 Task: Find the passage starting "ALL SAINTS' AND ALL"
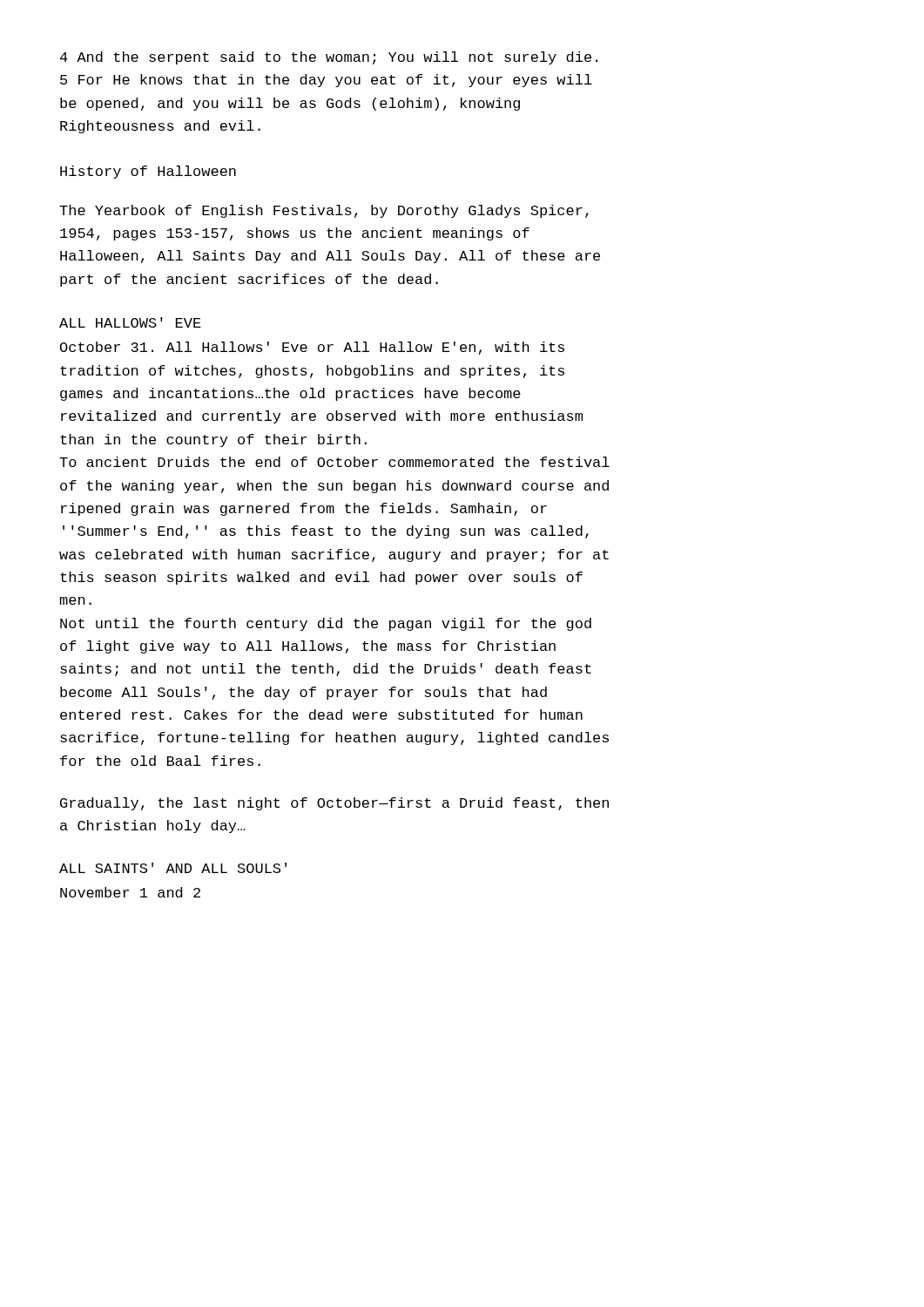pyautogui.click(x=175, y=869)
